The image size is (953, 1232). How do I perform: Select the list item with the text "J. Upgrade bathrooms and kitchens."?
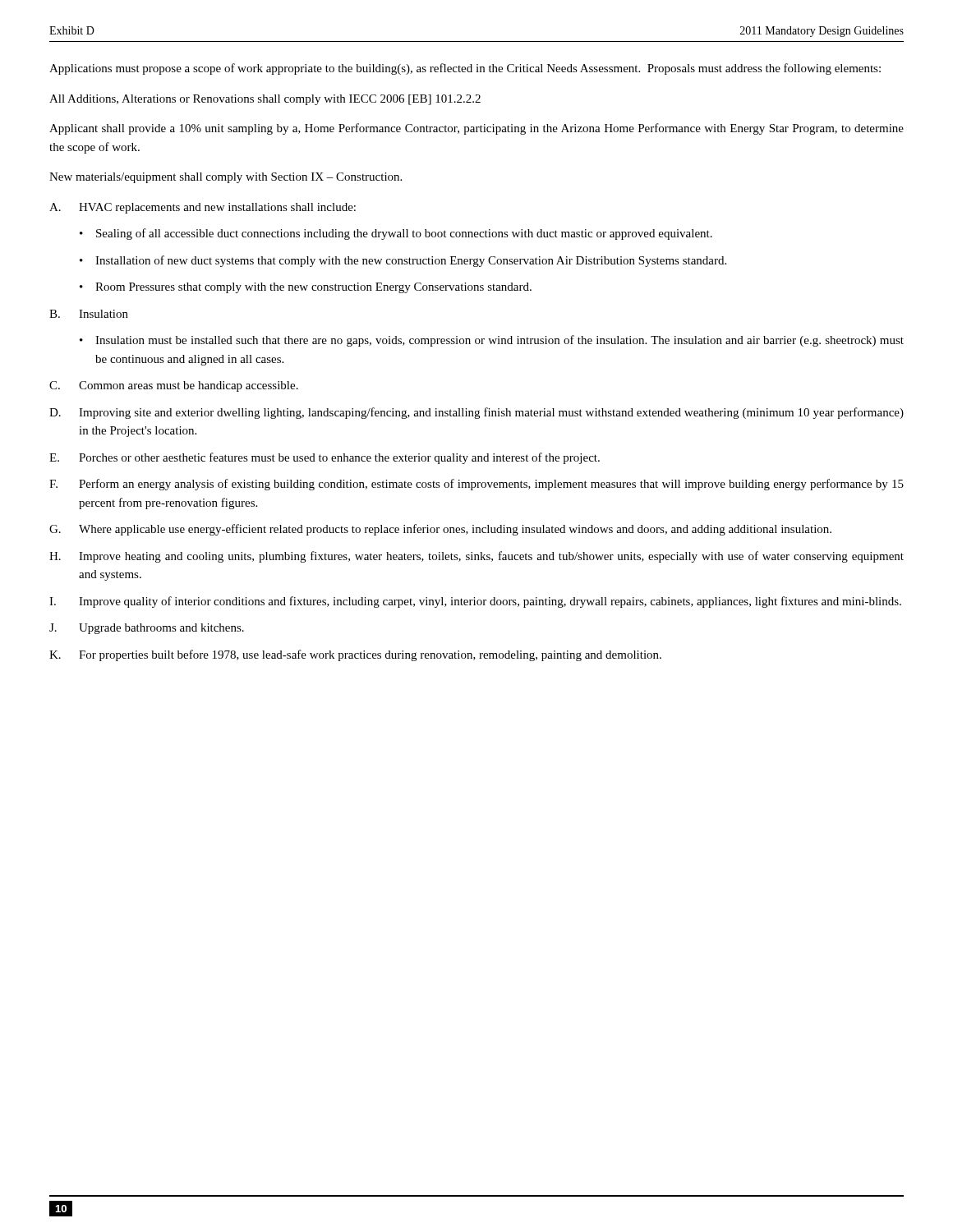click(x=147, y=628)
